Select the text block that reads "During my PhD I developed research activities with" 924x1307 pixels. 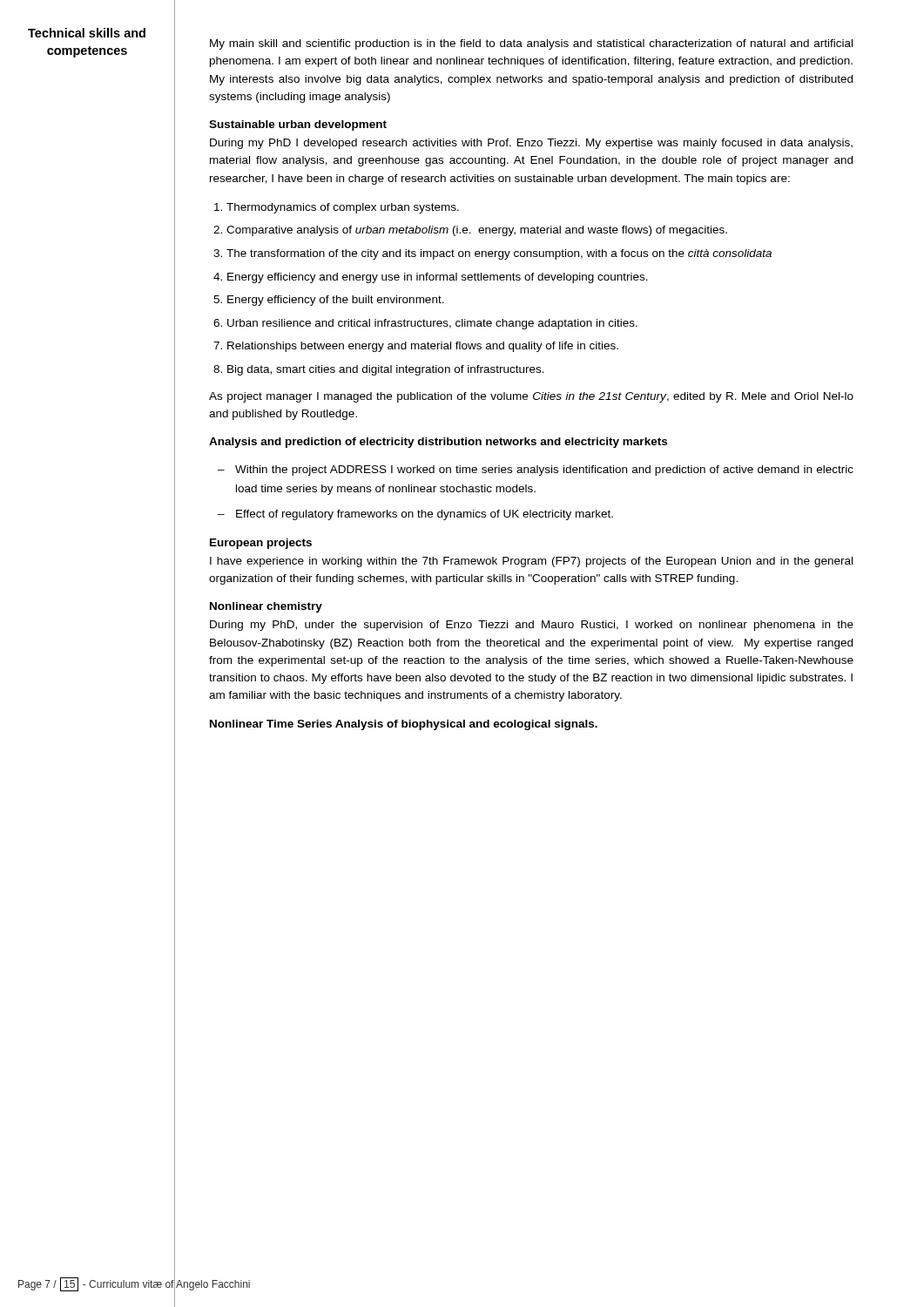[x=531, y=161]
